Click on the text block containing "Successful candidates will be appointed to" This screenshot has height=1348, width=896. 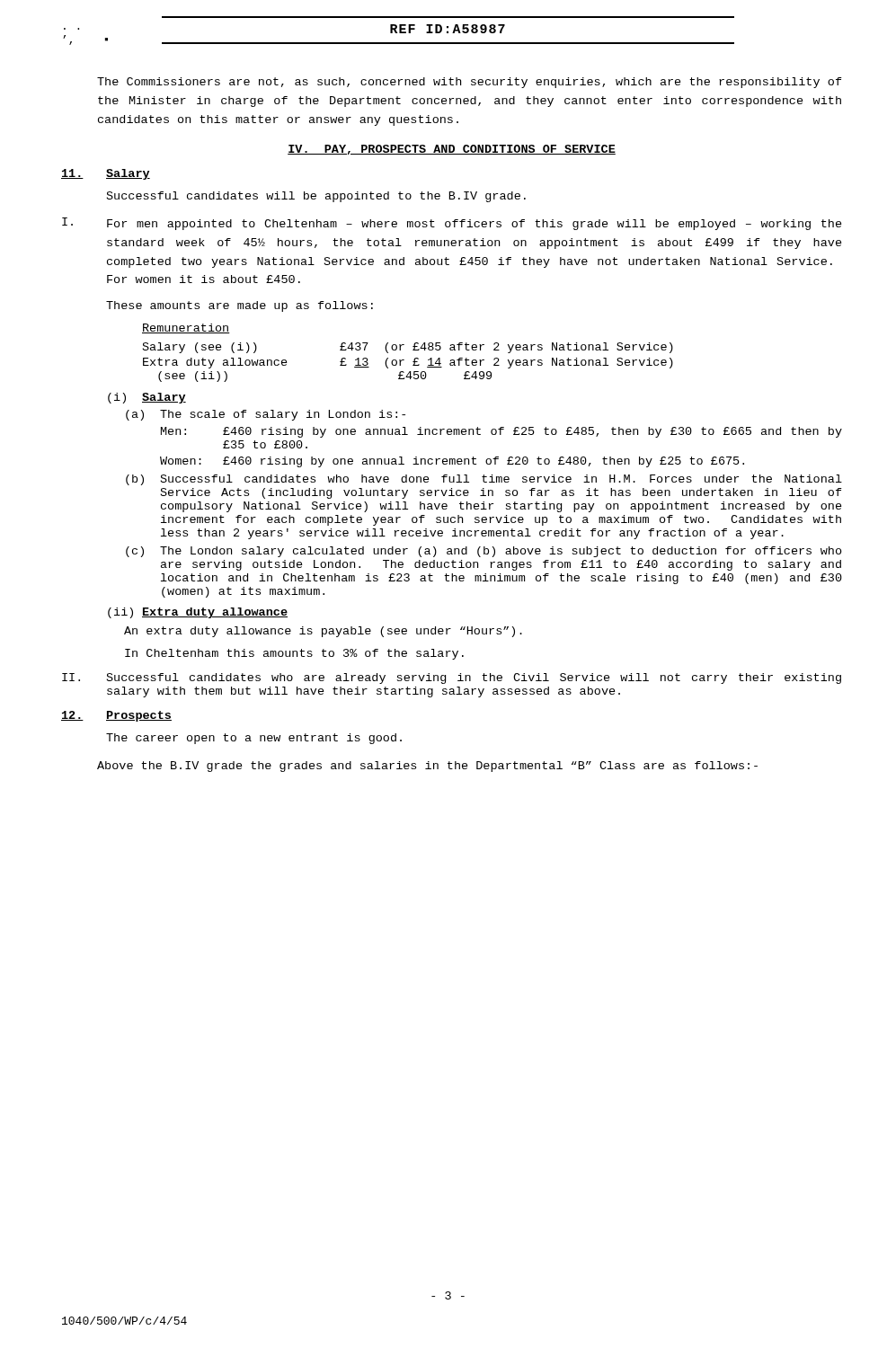pyautogui.click(x=317, y=196)
